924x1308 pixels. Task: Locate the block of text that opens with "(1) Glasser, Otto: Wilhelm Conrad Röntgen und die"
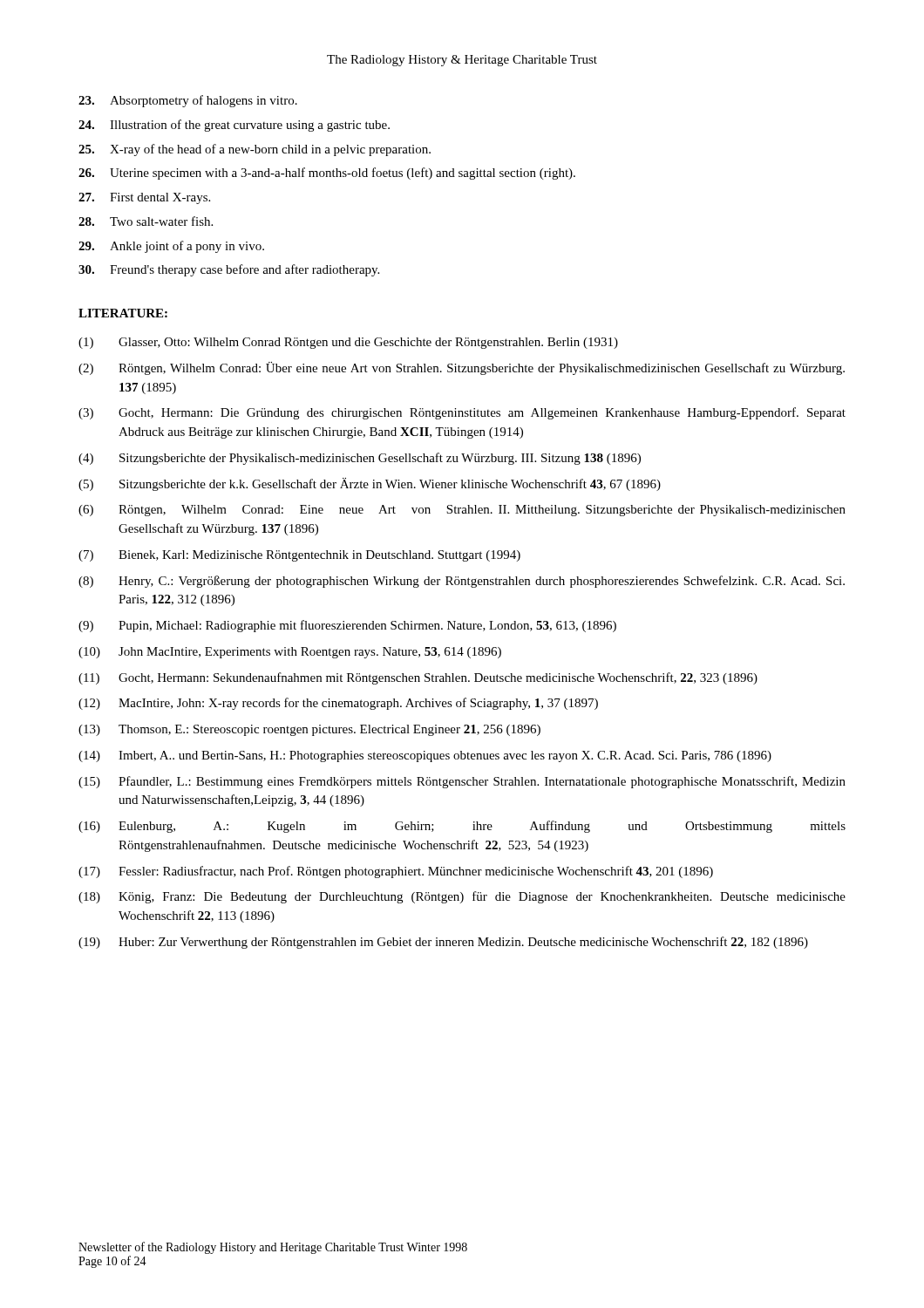tap(462, 343)
